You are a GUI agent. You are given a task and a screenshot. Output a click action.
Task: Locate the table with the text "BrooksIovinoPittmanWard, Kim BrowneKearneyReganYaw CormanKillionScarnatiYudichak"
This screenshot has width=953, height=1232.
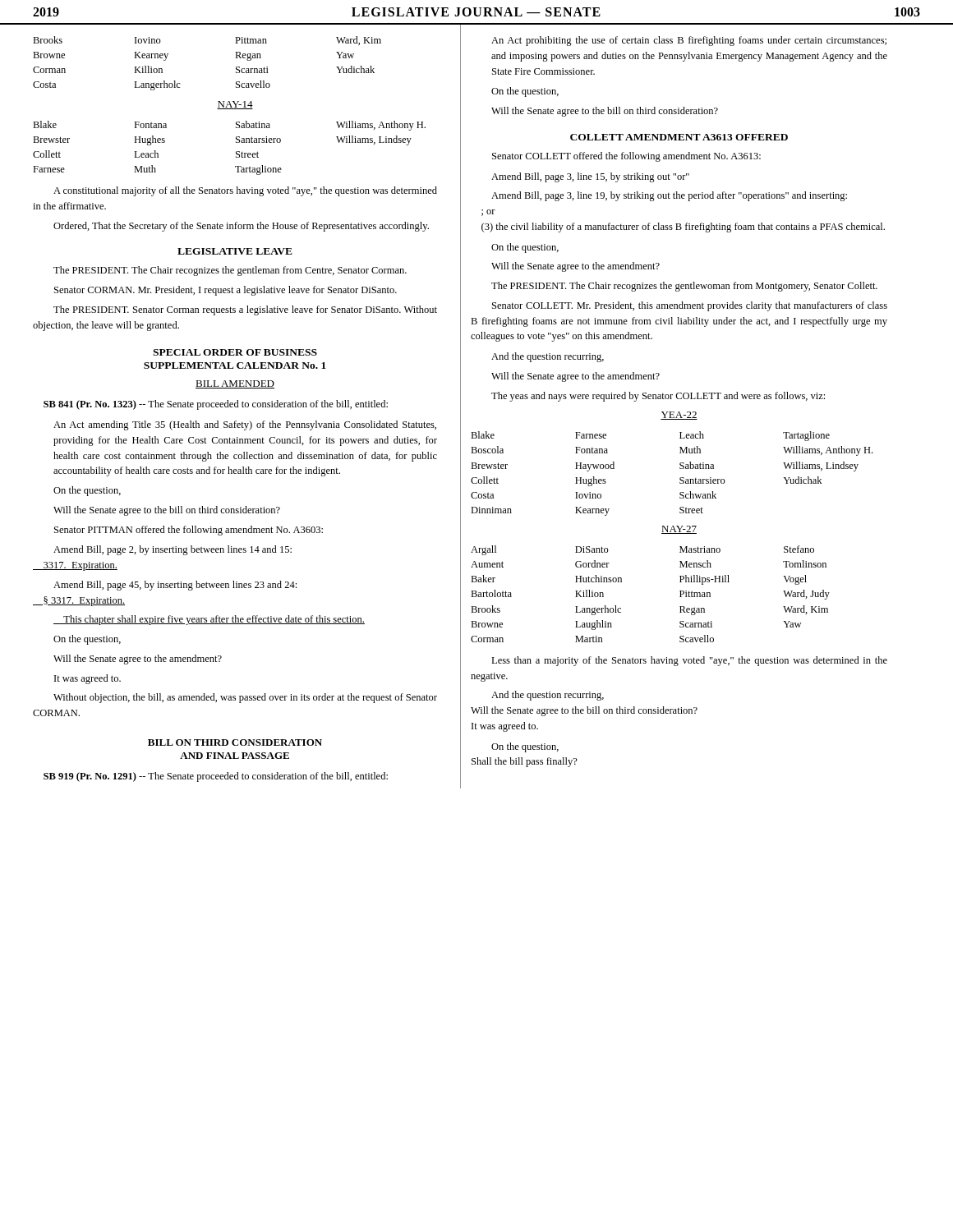click(x=235, y=63)
